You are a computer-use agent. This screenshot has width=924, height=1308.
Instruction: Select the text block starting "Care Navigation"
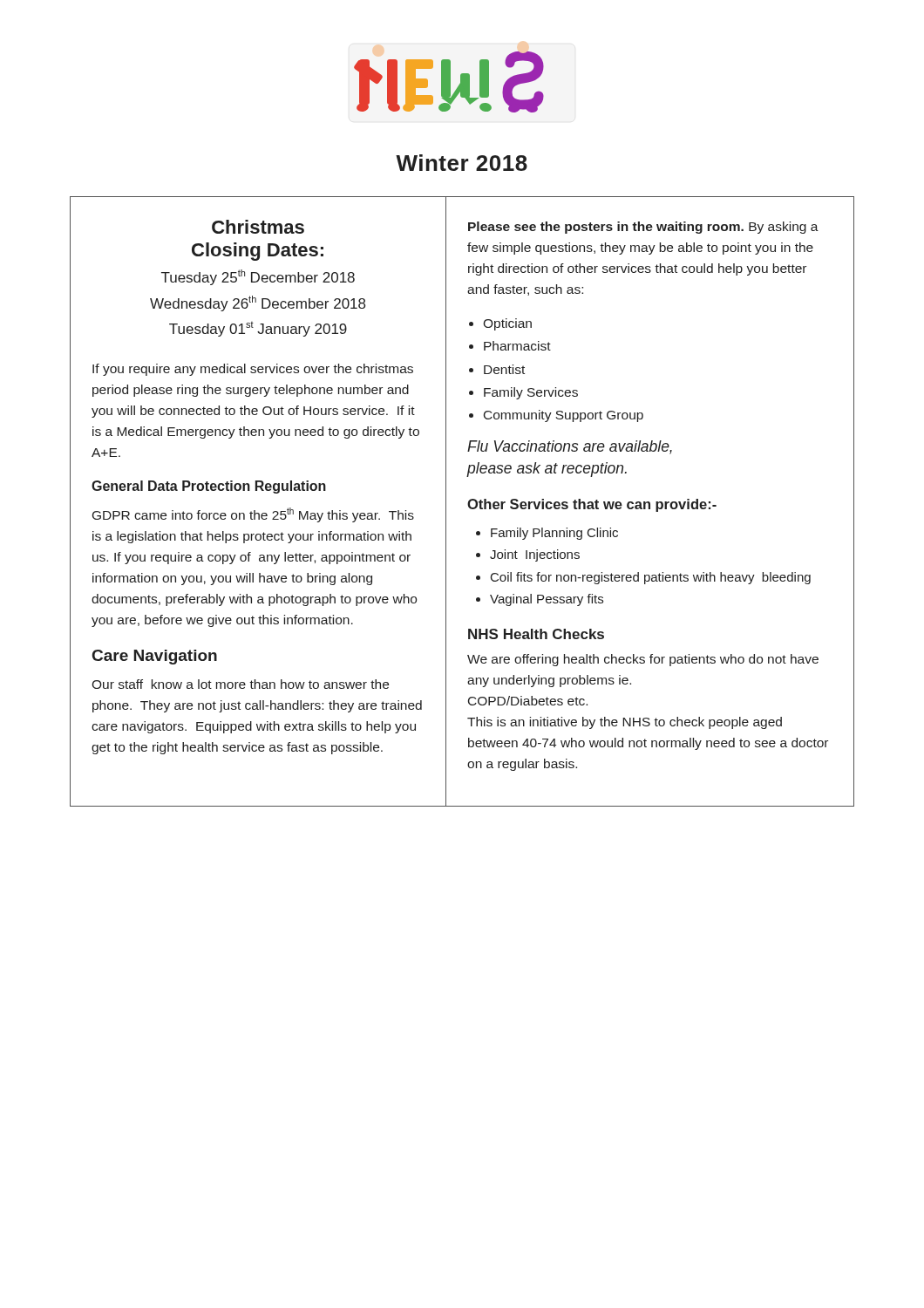point(155,655)
